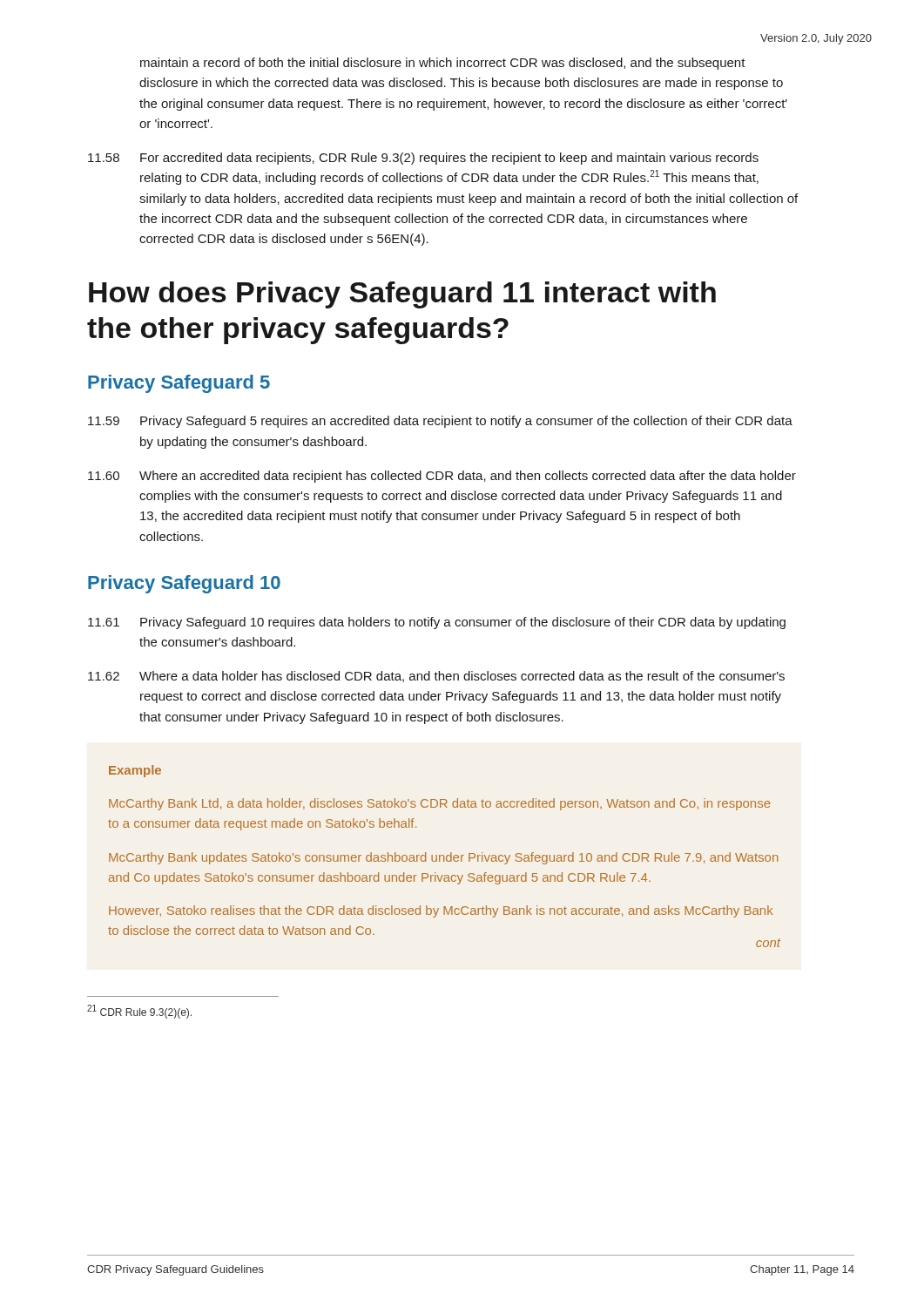Viewport: 924px width, 1307px height.
Task: Find the block starting "59 Privacy Safeguard 5 requires an accredited"
Action: coord(444,431)
